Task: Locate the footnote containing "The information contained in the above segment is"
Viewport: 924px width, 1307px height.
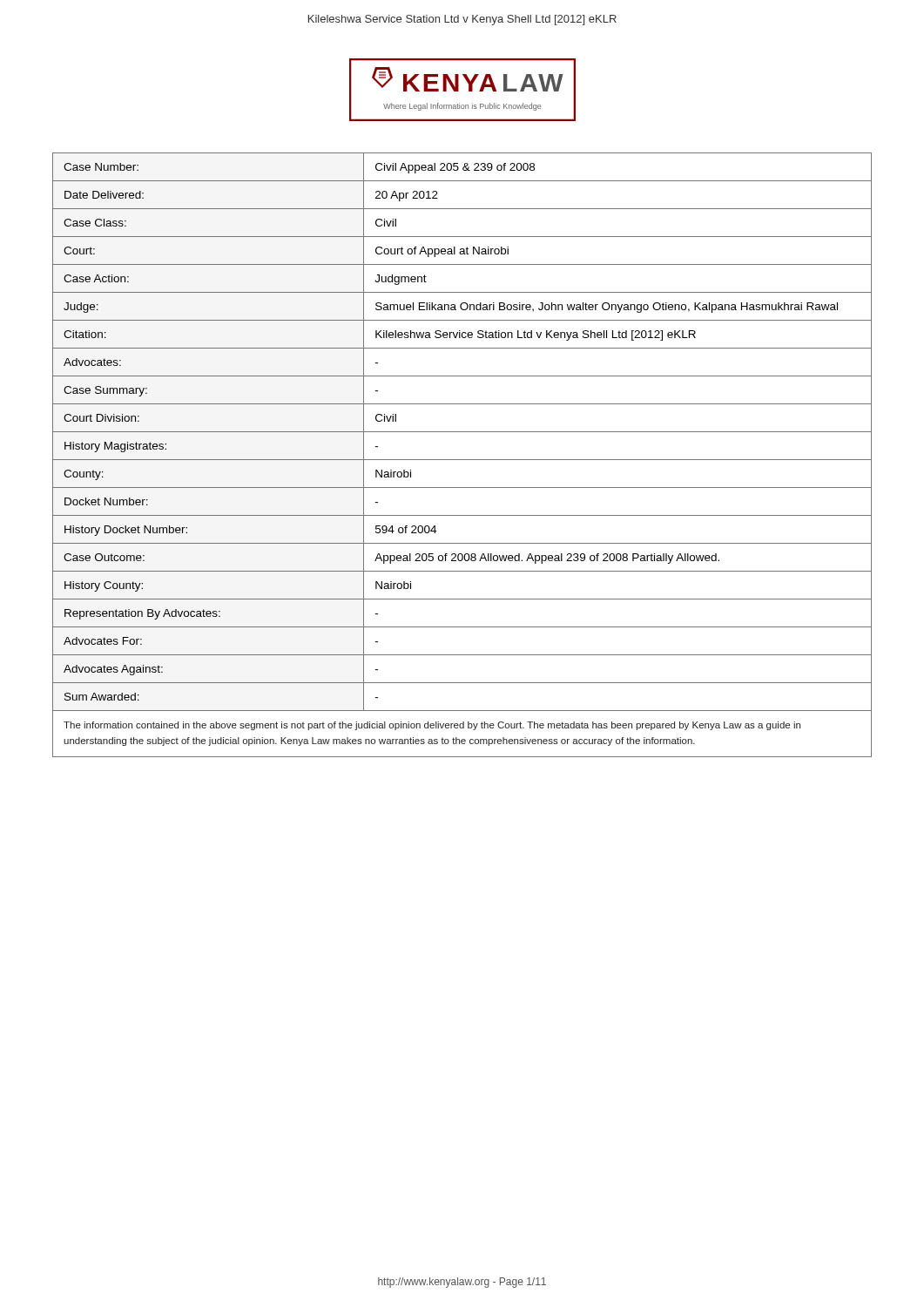Action: (x=432, y=733)
